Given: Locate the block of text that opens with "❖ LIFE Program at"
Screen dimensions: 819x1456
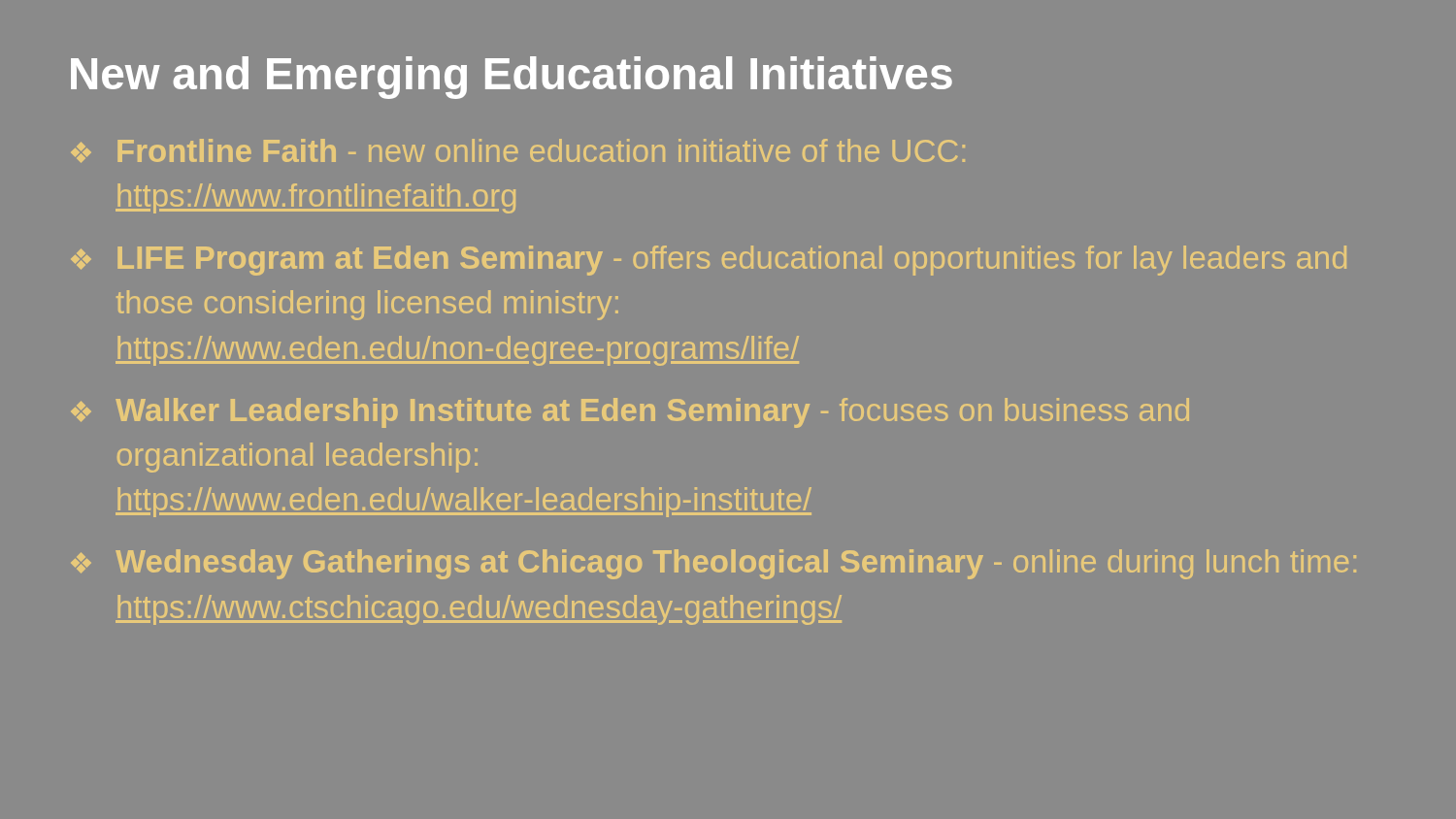Looking at the screenshot, I should pyautogui.click(x=709, y=261).
